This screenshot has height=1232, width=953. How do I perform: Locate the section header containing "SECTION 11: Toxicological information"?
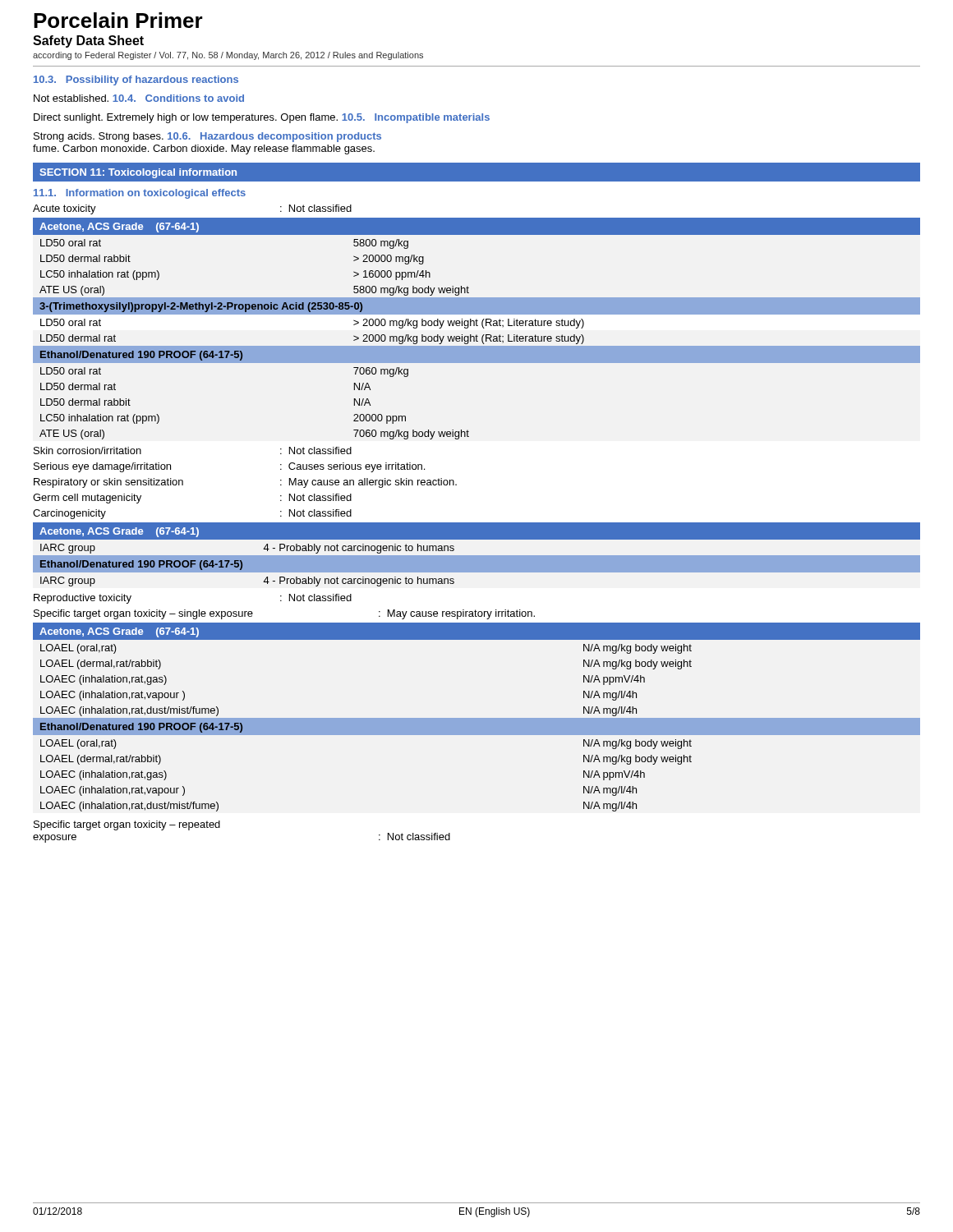[138, 172]
